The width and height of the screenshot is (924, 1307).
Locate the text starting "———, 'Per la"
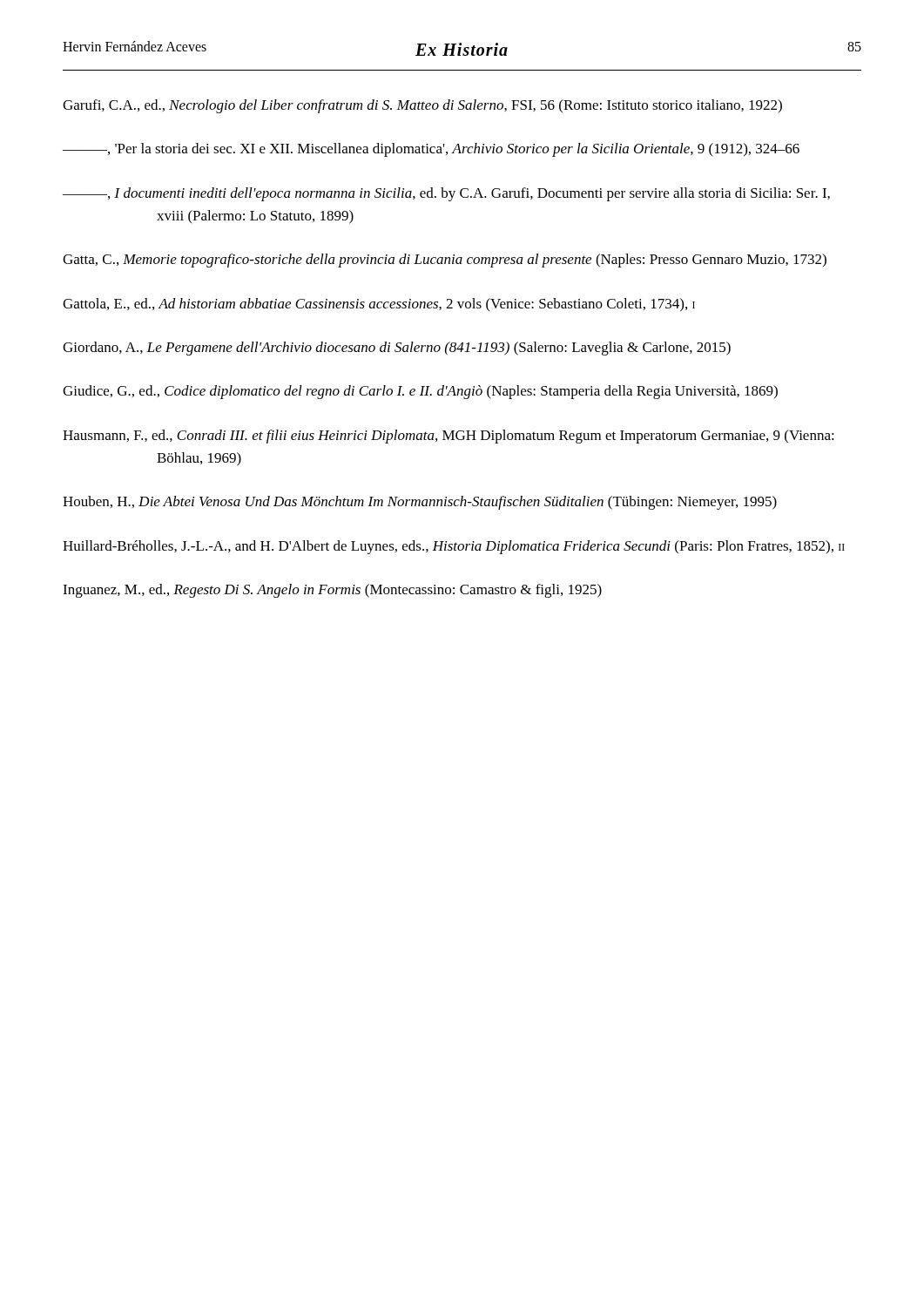(431, 149)
